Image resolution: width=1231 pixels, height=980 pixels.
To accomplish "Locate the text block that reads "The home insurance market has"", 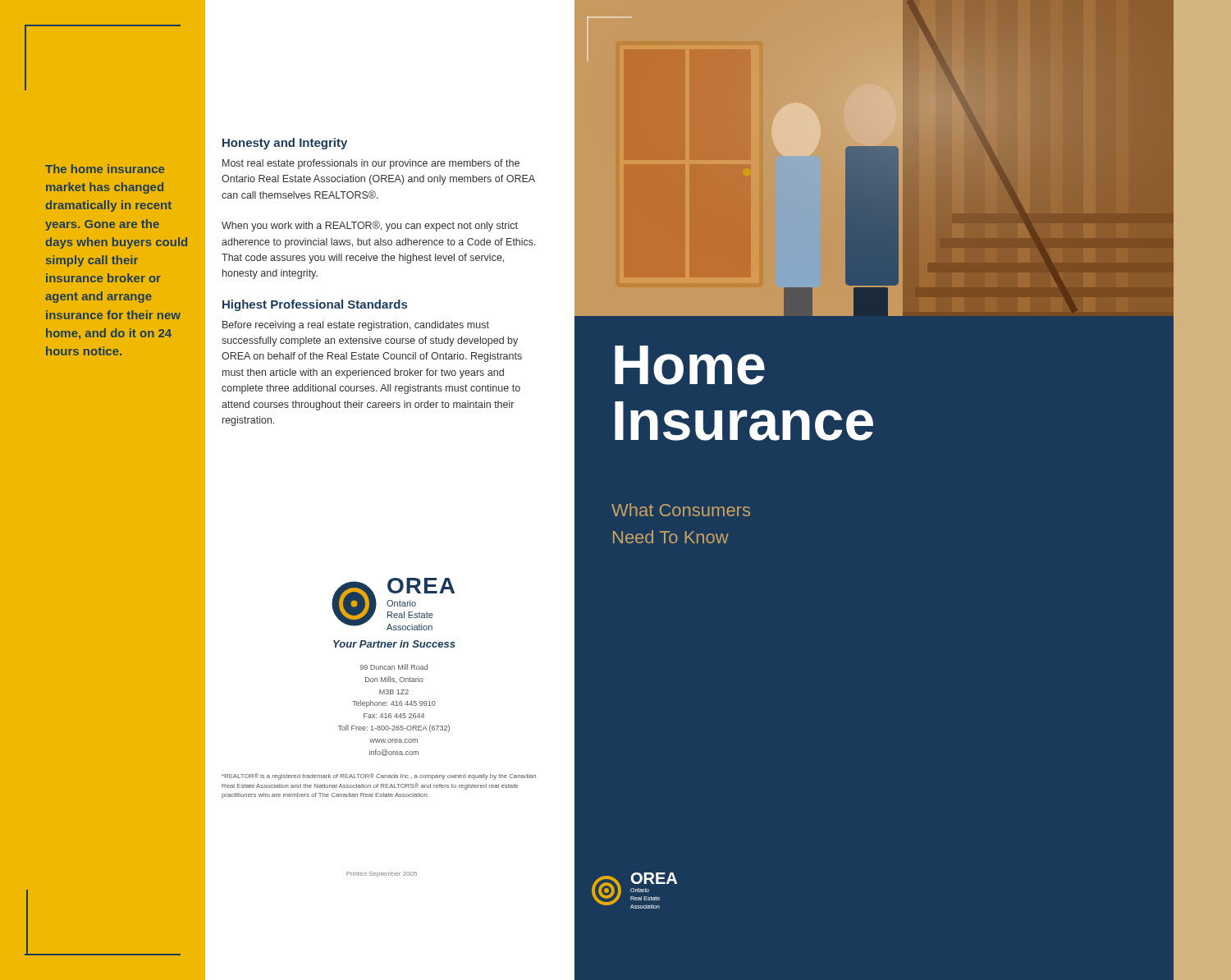I will coord(117,260).
